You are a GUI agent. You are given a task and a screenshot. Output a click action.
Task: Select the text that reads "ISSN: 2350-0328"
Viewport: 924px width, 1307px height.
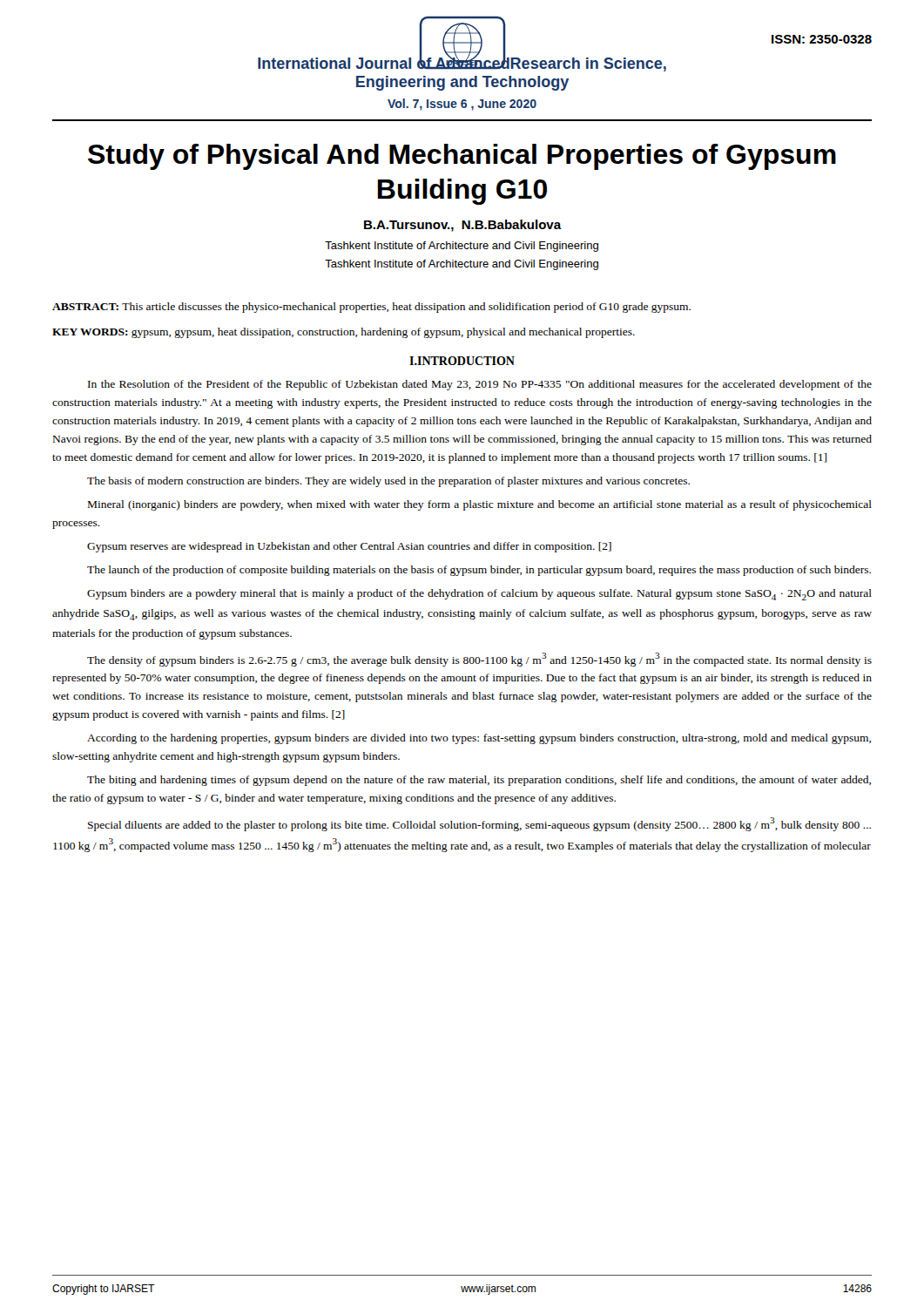pos(821,39)
